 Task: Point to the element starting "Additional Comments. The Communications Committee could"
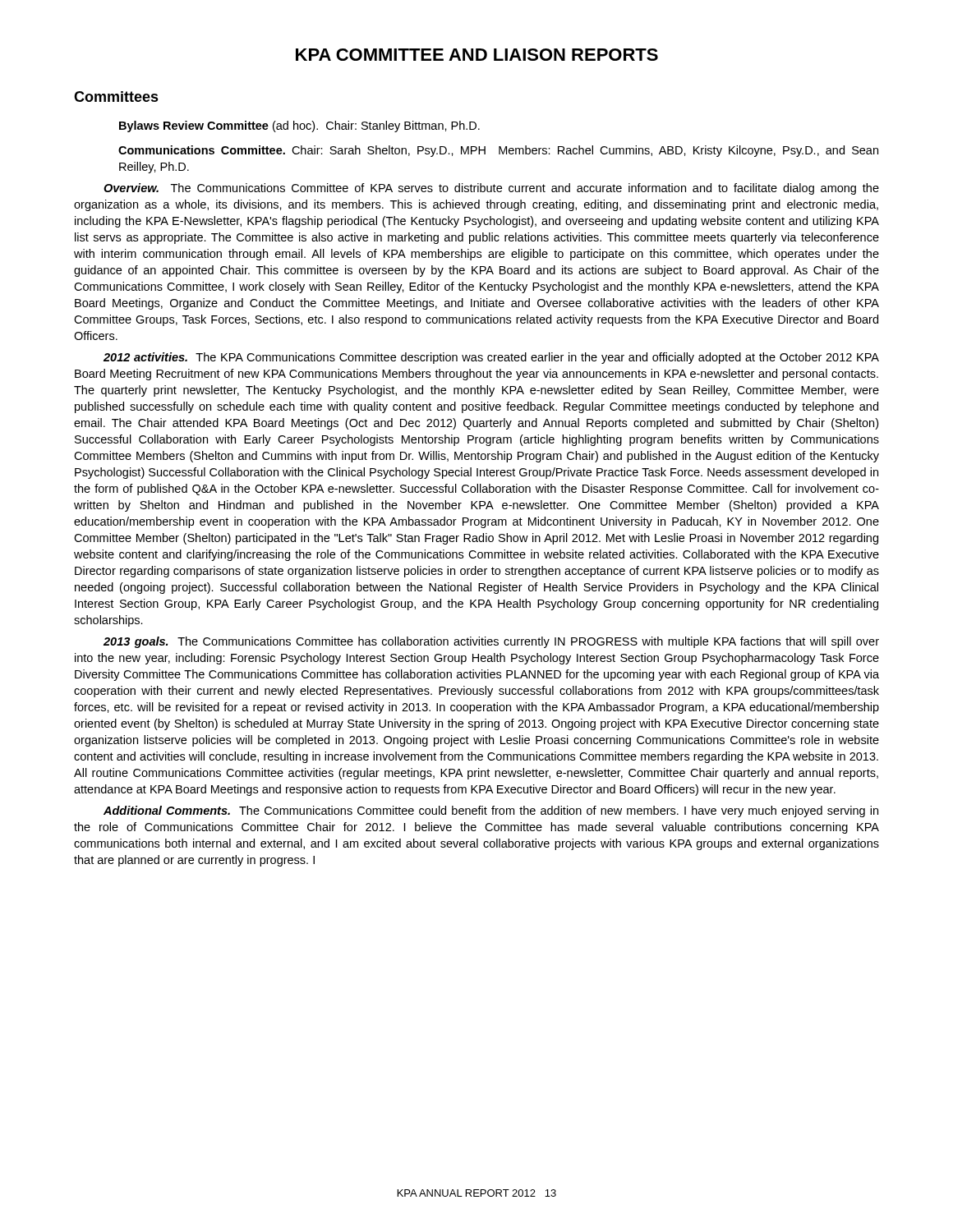pos(476,835)
